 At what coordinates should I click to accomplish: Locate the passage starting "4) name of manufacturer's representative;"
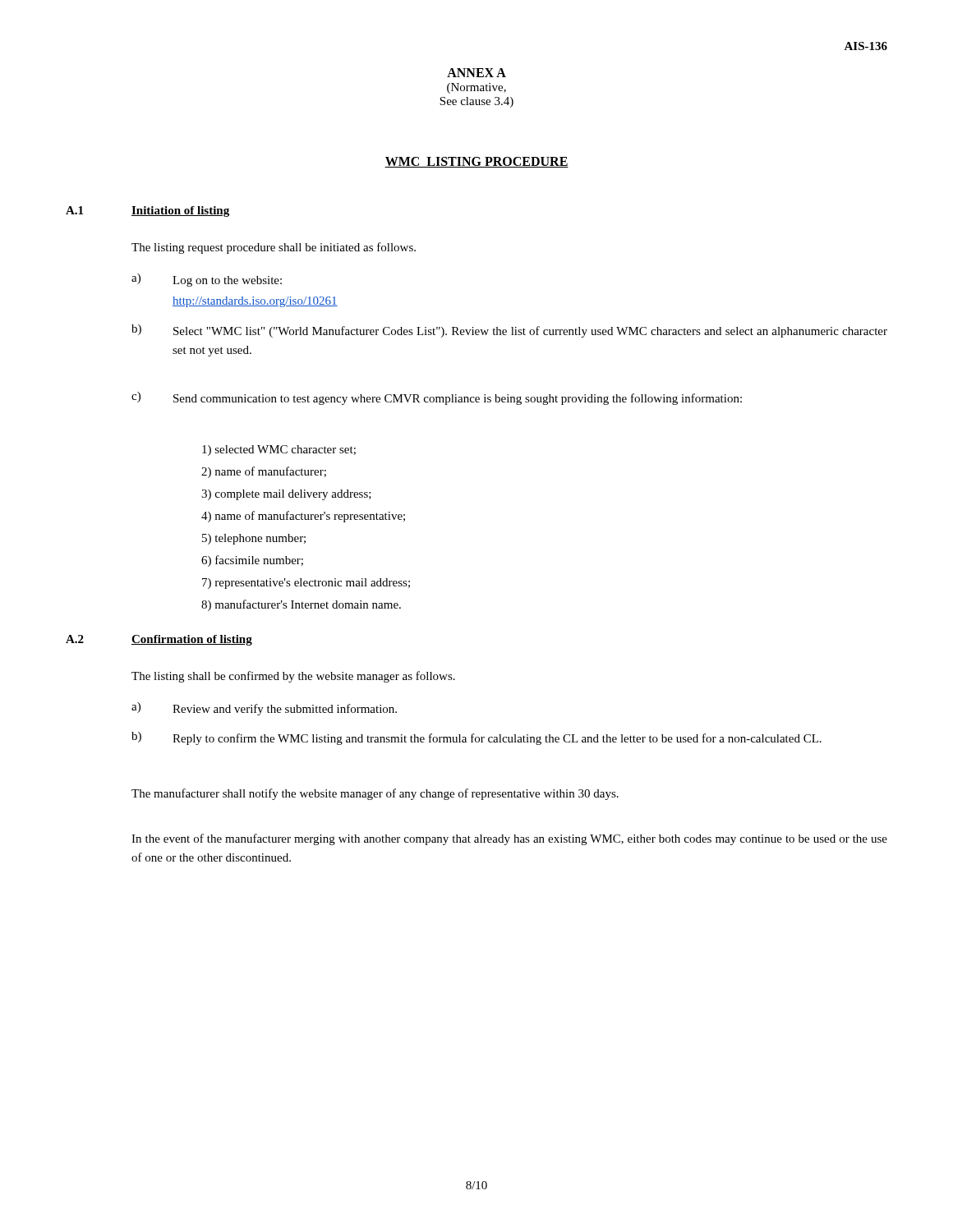point(303,517)
